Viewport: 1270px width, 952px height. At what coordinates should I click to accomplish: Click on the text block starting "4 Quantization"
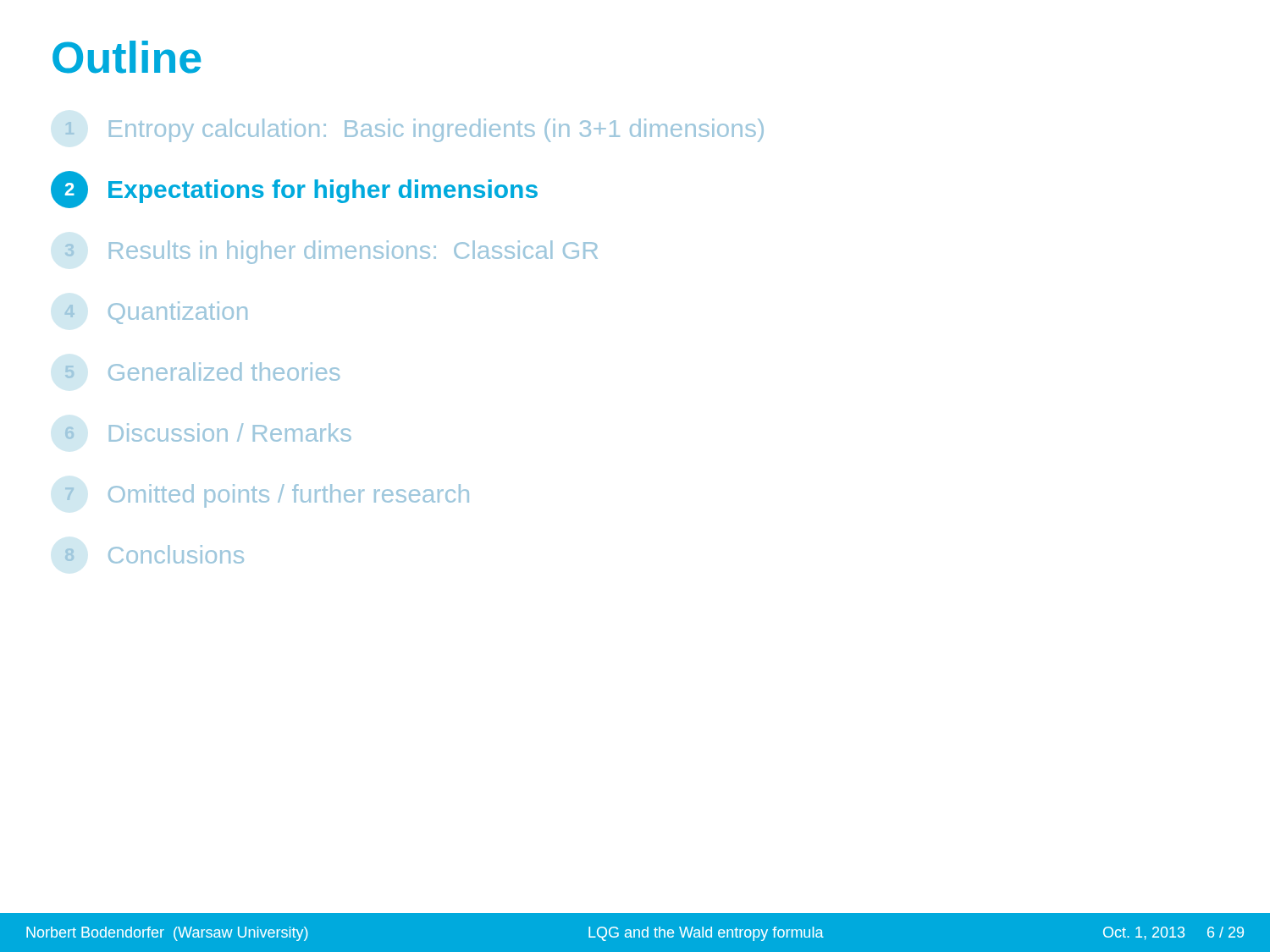pos(150,311)
